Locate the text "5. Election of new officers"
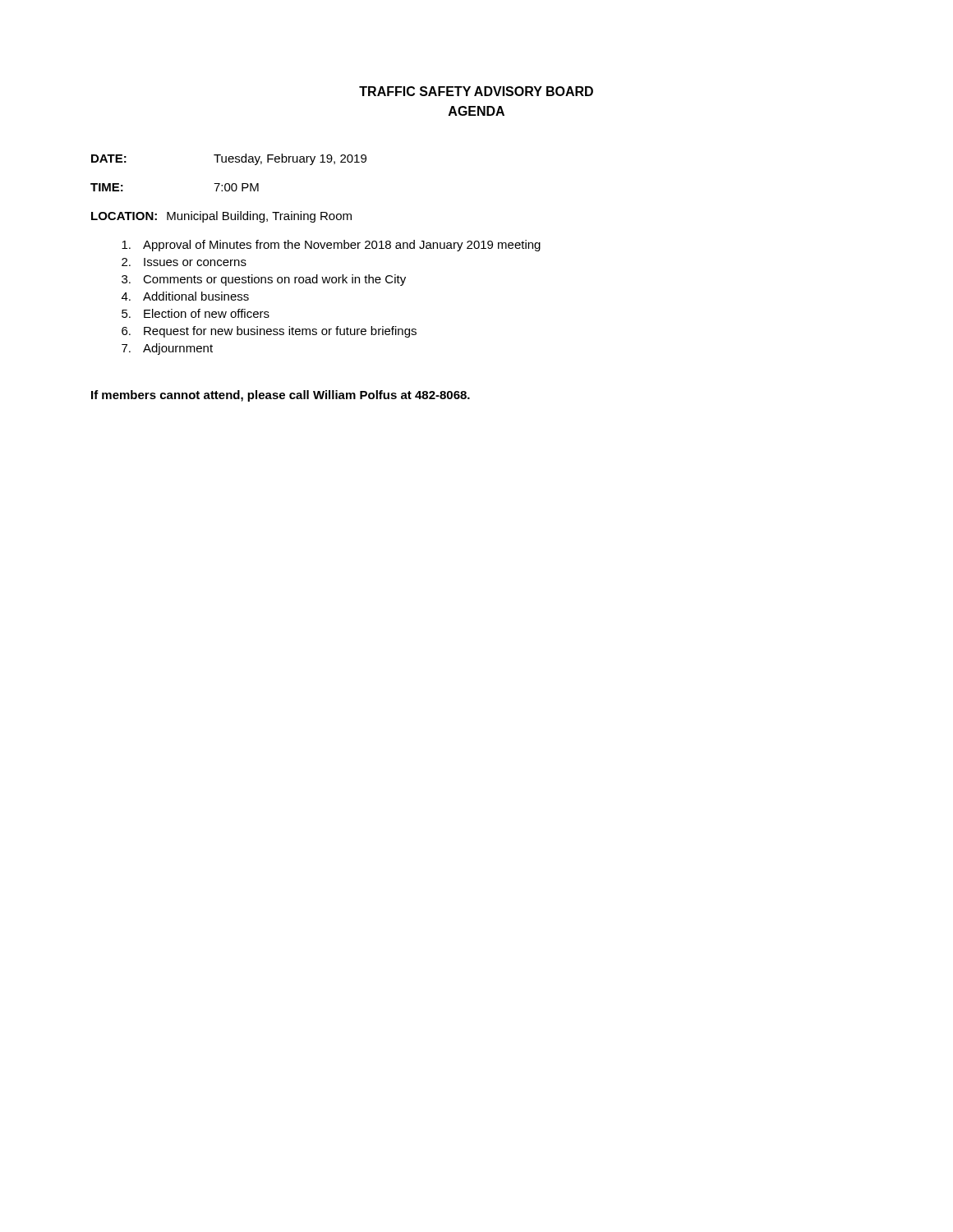The height and width of the screenshot is (1232, 953). coord(196,313)
